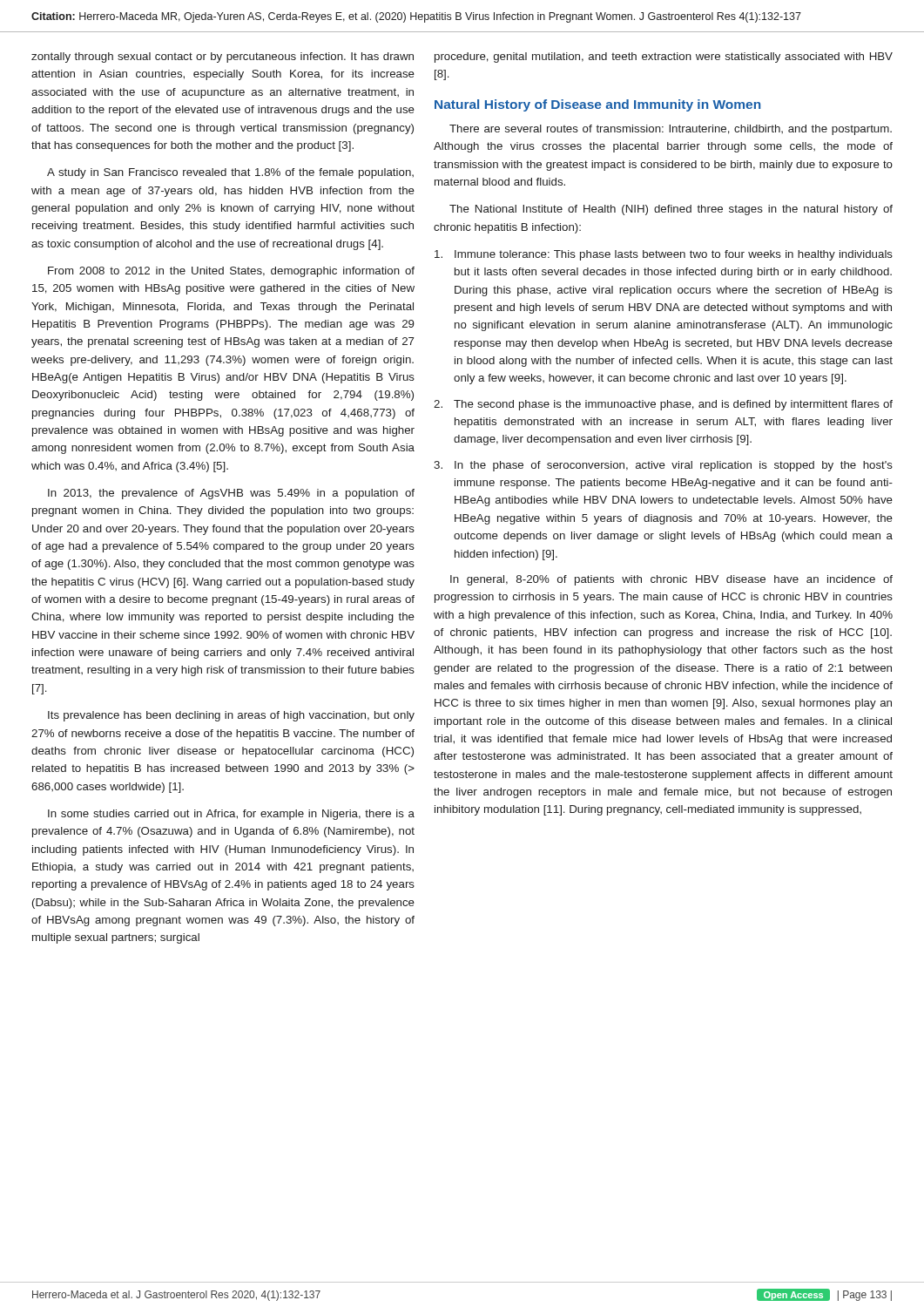
Task: Locate the text block with the text "In 2013, the prevalence of"
Action: (x=223, y=591)
